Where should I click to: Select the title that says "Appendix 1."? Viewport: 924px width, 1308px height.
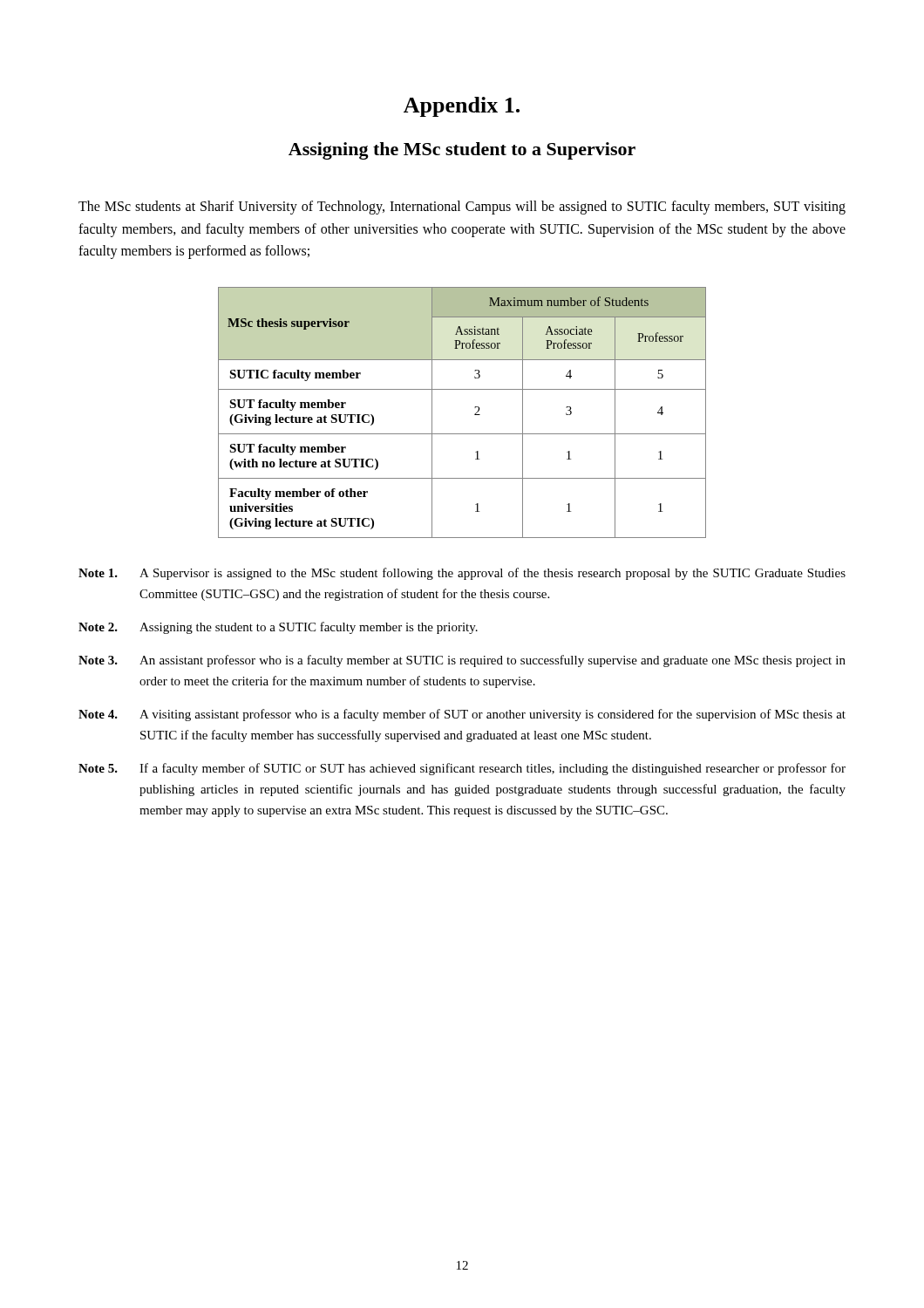coord(462,106)
